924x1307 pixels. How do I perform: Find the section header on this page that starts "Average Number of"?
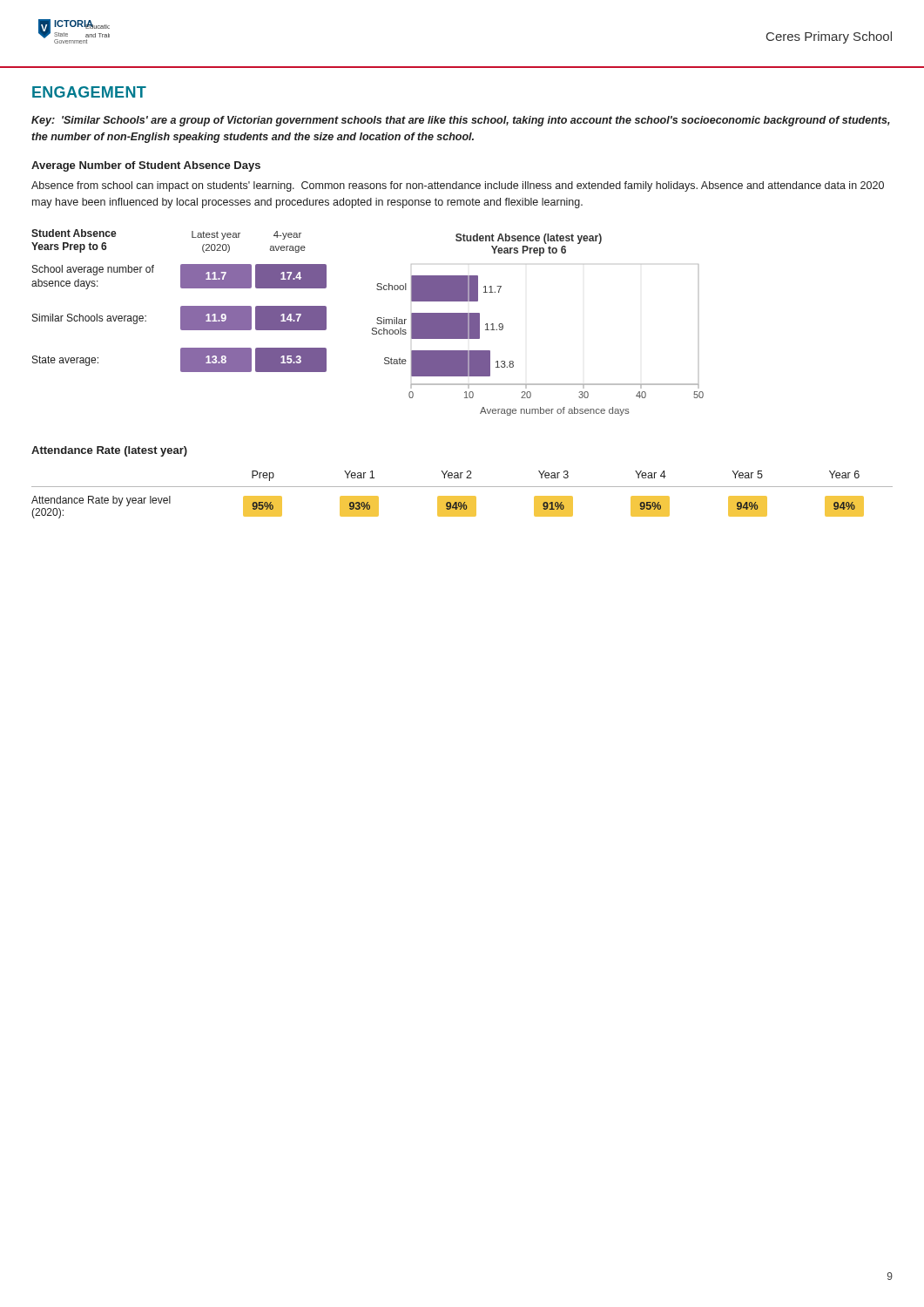pyautogui.click(x=146, y=165)
